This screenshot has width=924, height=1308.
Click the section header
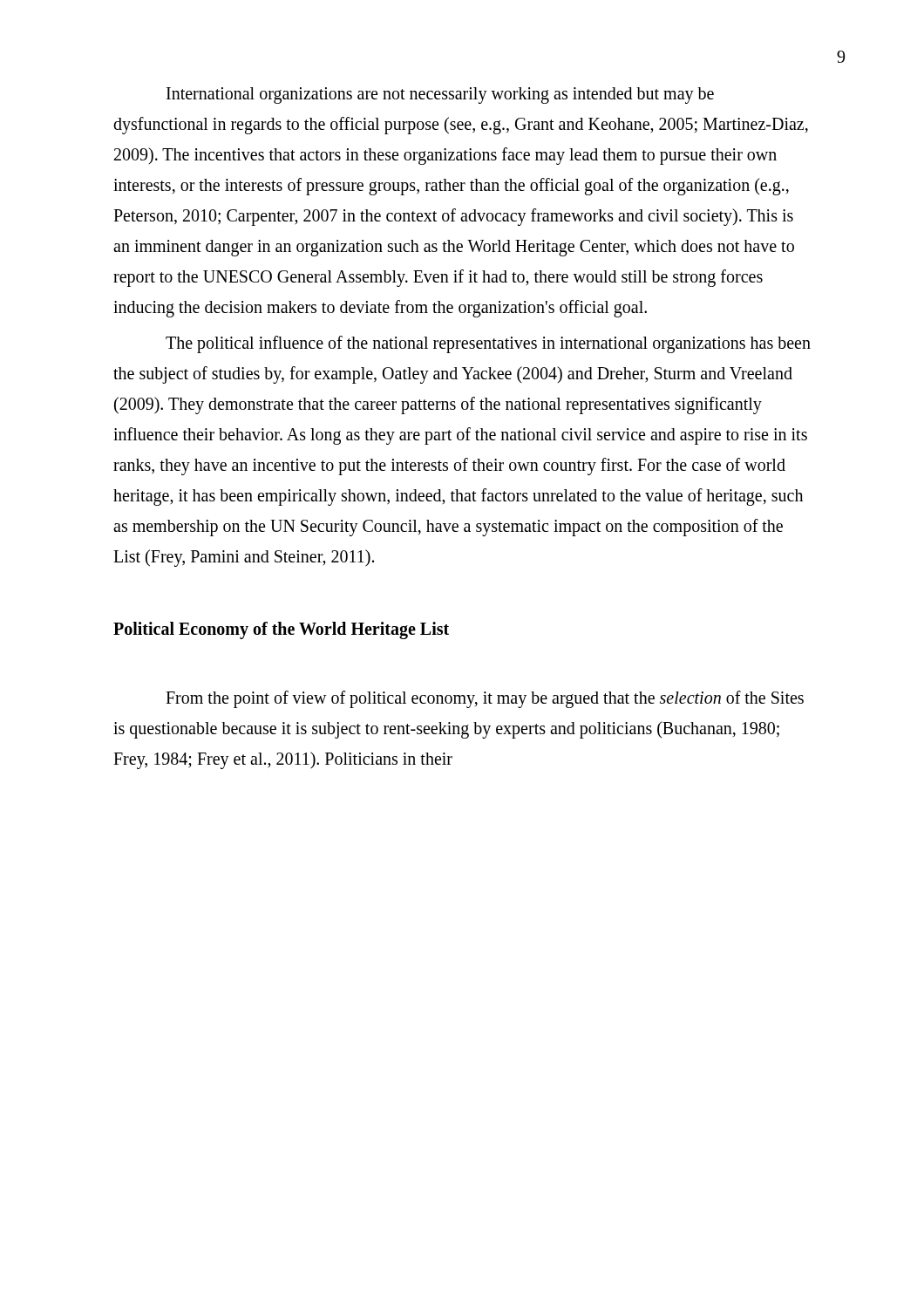tap(281, 629)
